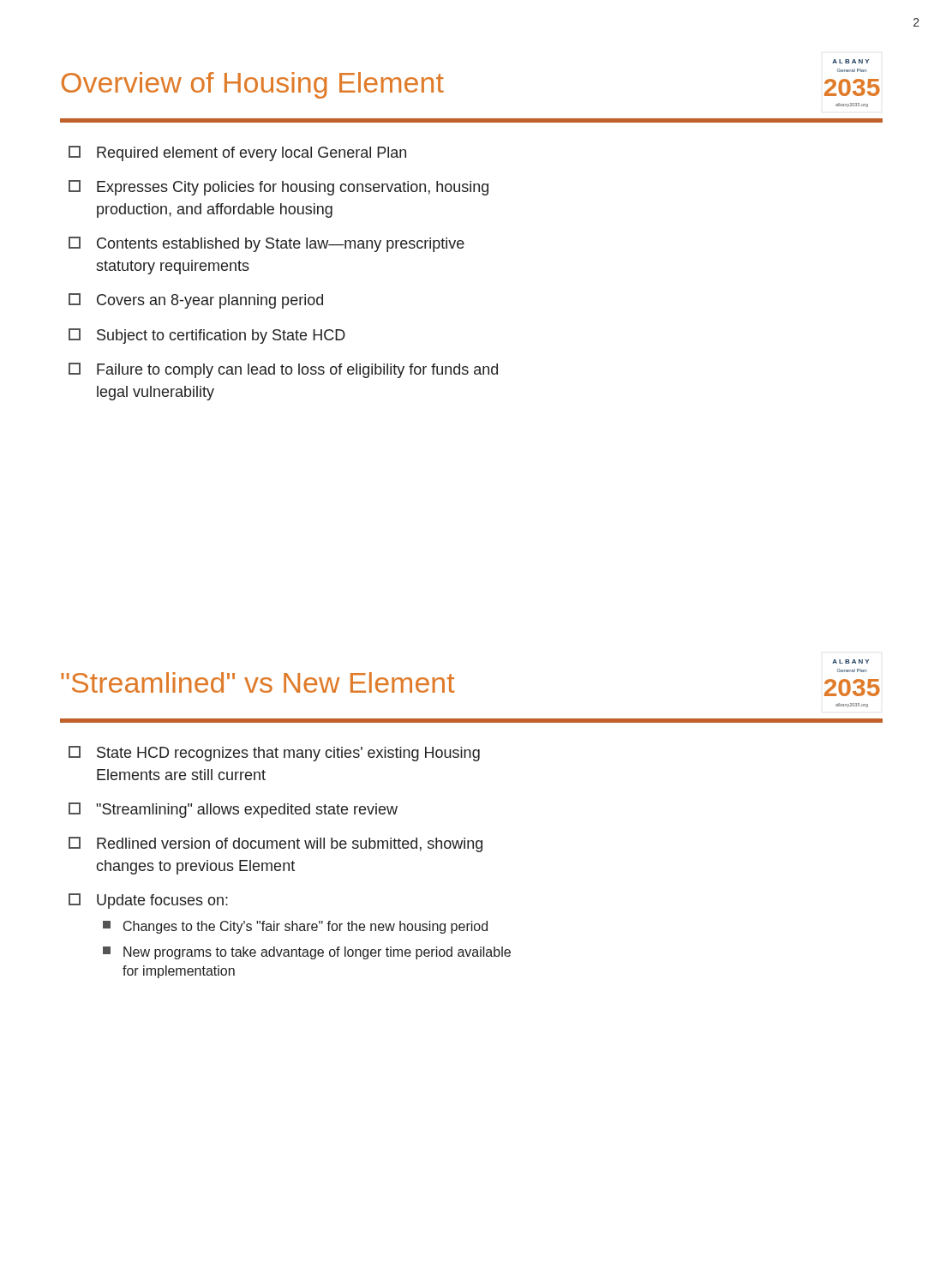
Task: Point to the region starting "Failure to comply can lead to loss of"
Action: (284, 380)
